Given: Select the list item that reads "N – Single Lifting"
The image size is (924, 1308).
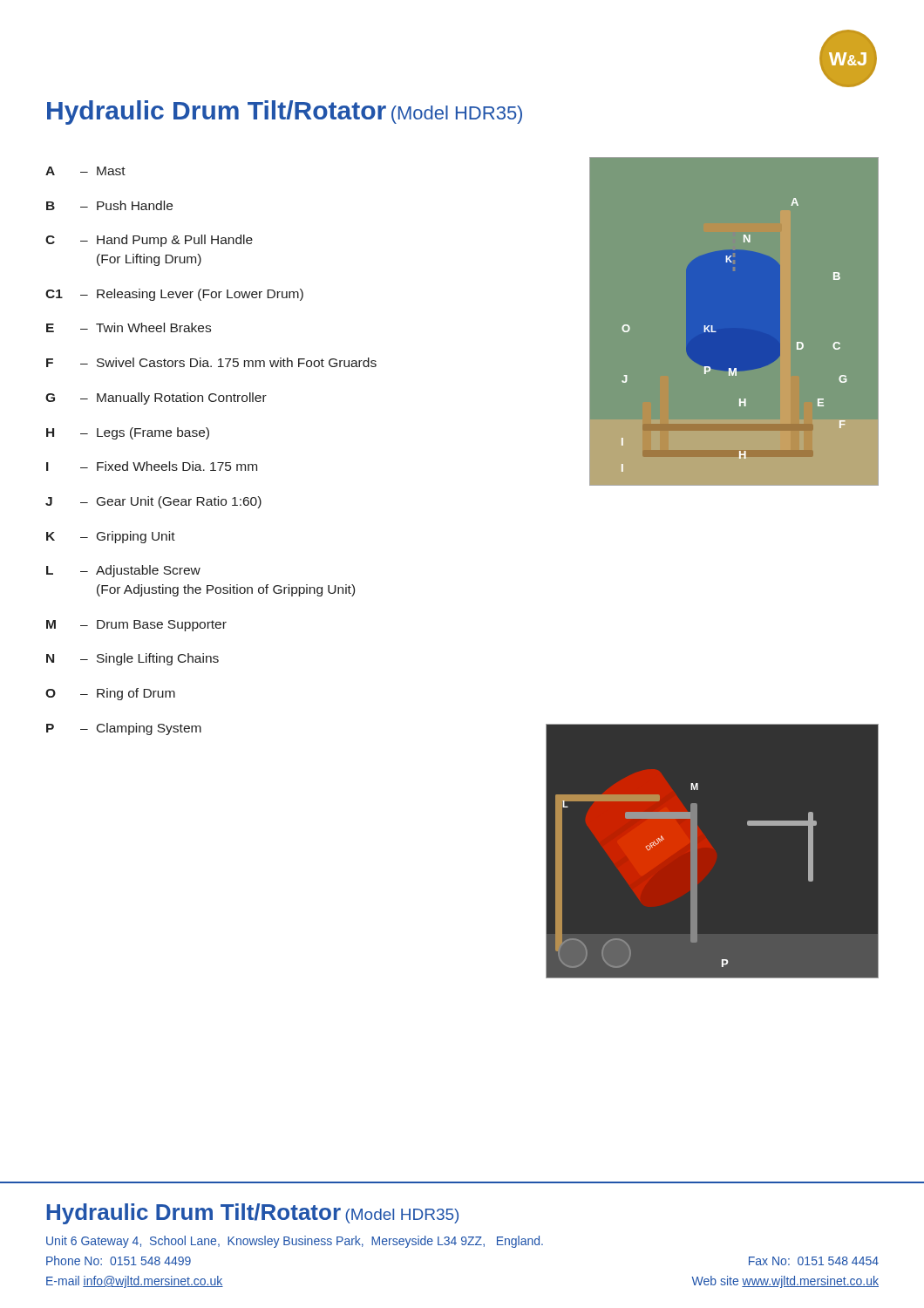Looking at the screenshot, I should click(x=132, y=659).
